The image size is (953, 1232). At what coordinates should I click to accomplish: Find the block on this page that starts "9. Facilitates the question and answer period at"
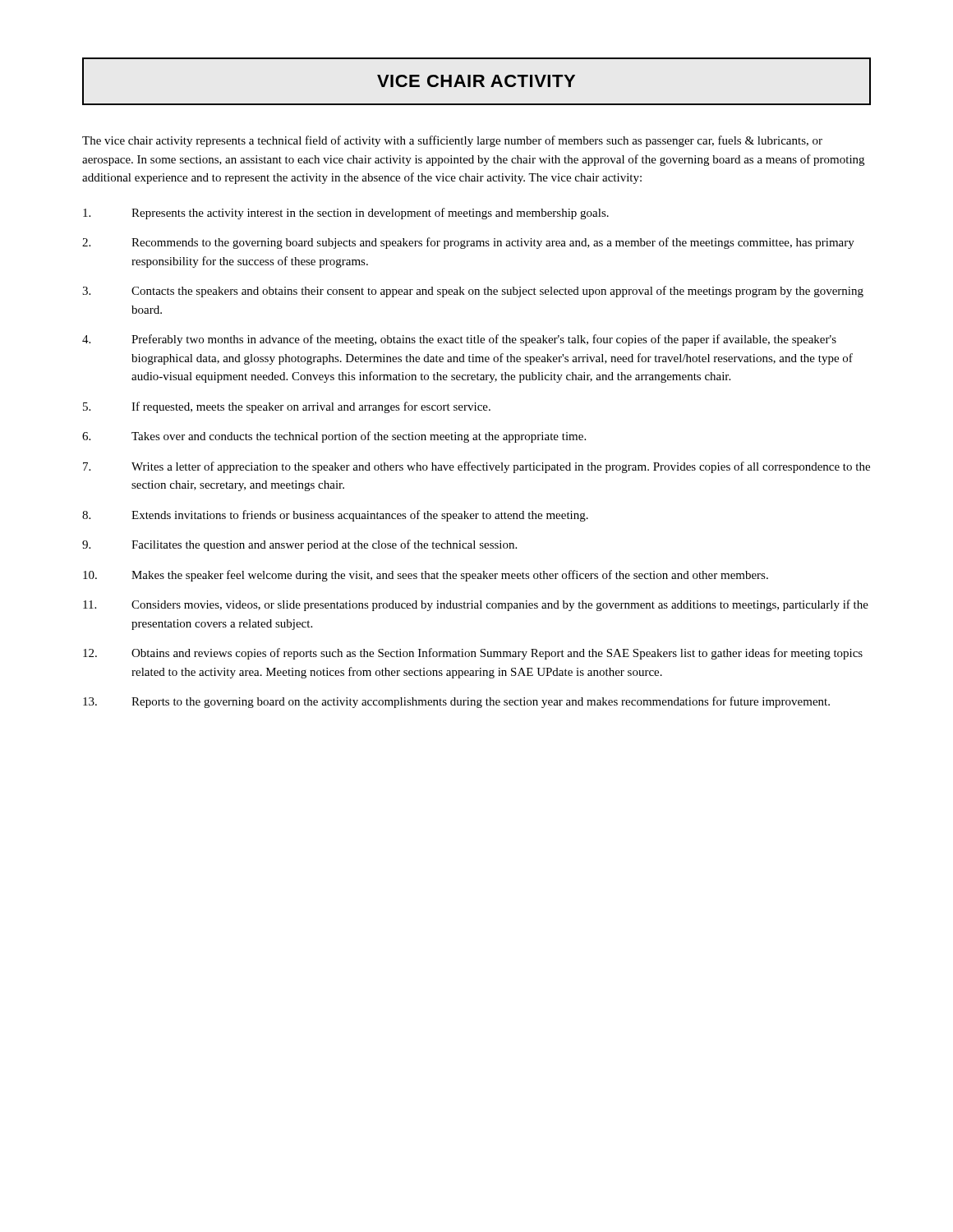(x=476, y=545)
